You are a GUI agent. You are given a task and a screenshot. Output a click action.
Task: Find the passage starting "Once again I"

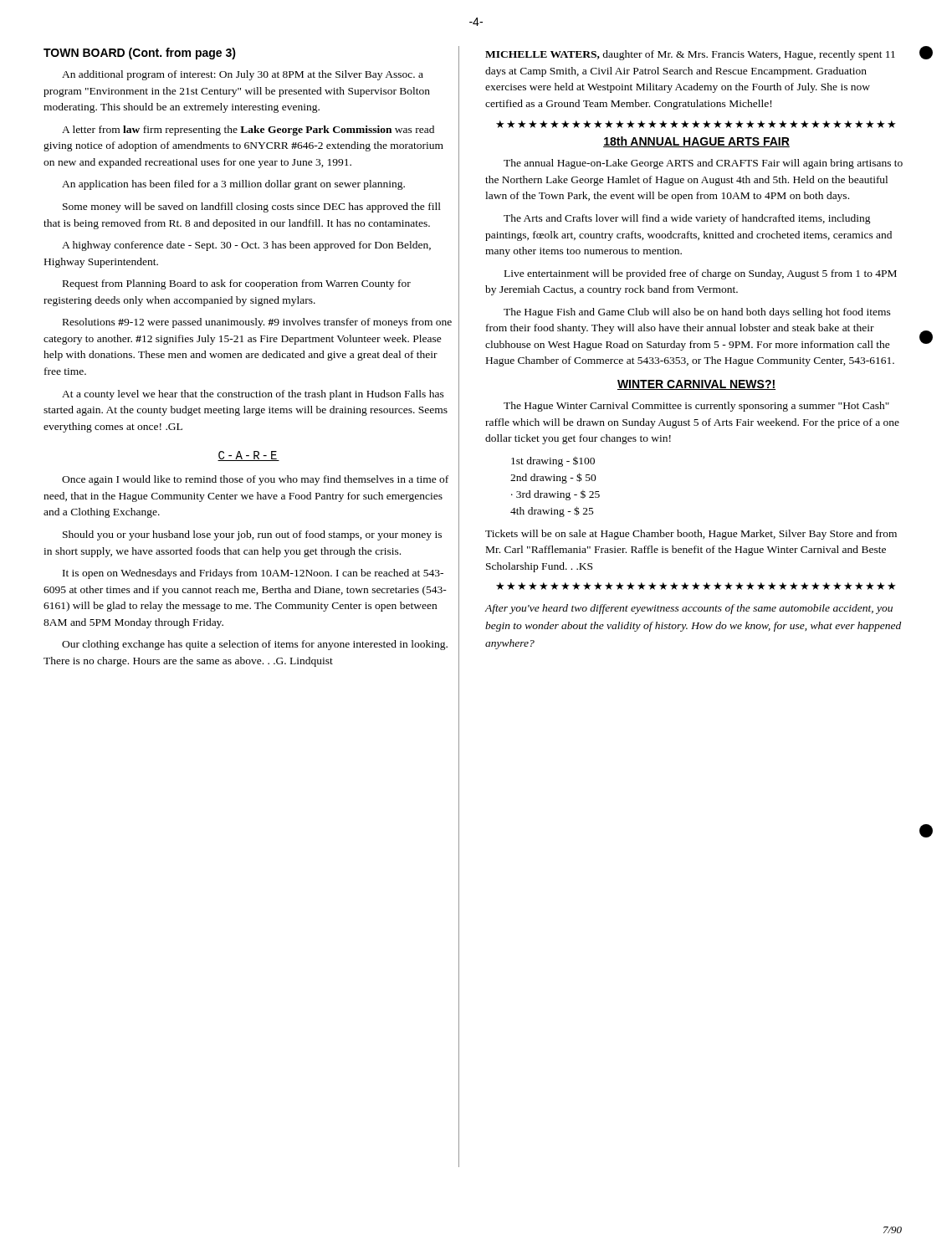click(x=248, y=570)
